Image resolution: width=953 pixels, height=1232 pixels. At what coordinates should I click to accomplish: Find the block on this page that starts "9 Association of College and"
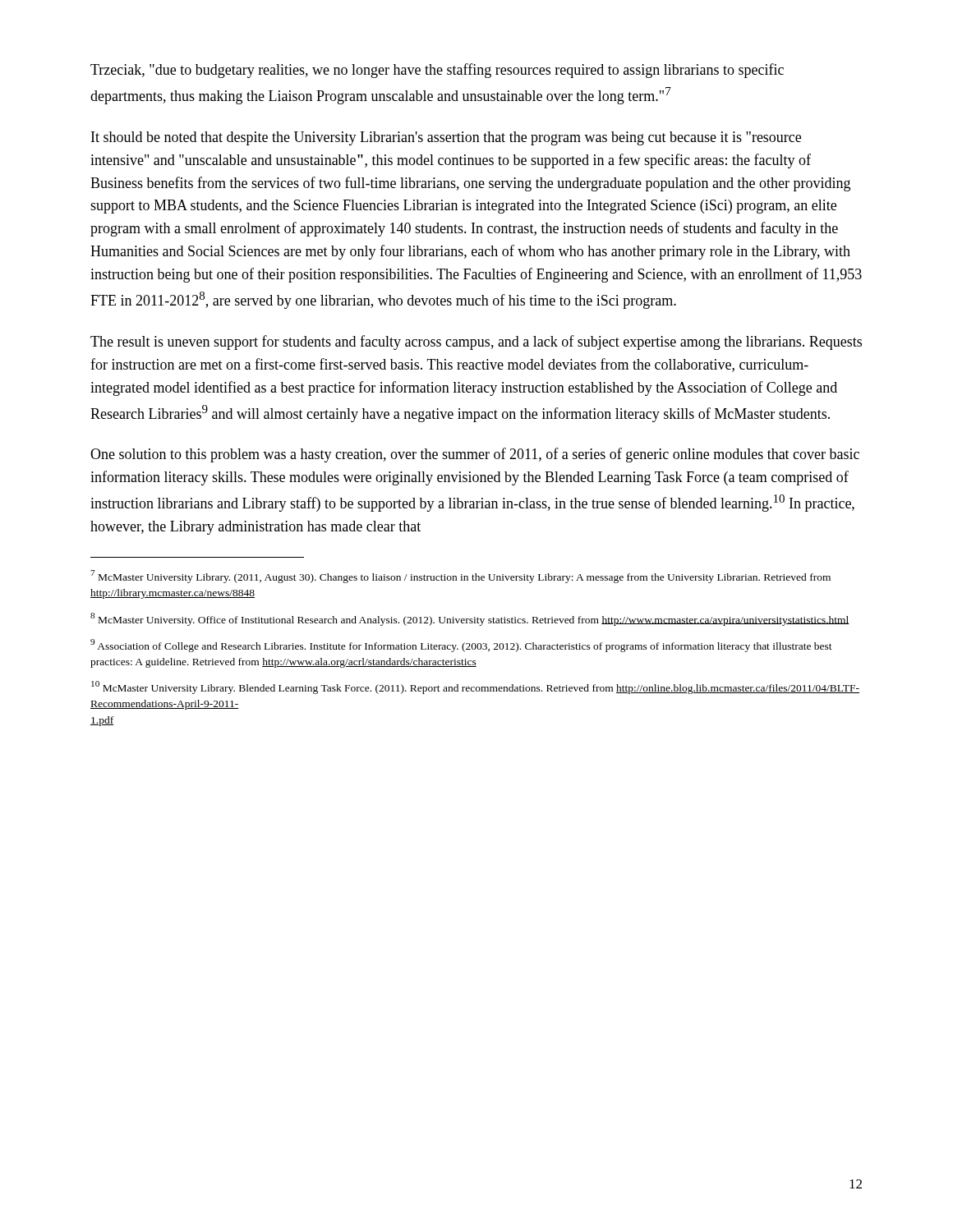461,652
